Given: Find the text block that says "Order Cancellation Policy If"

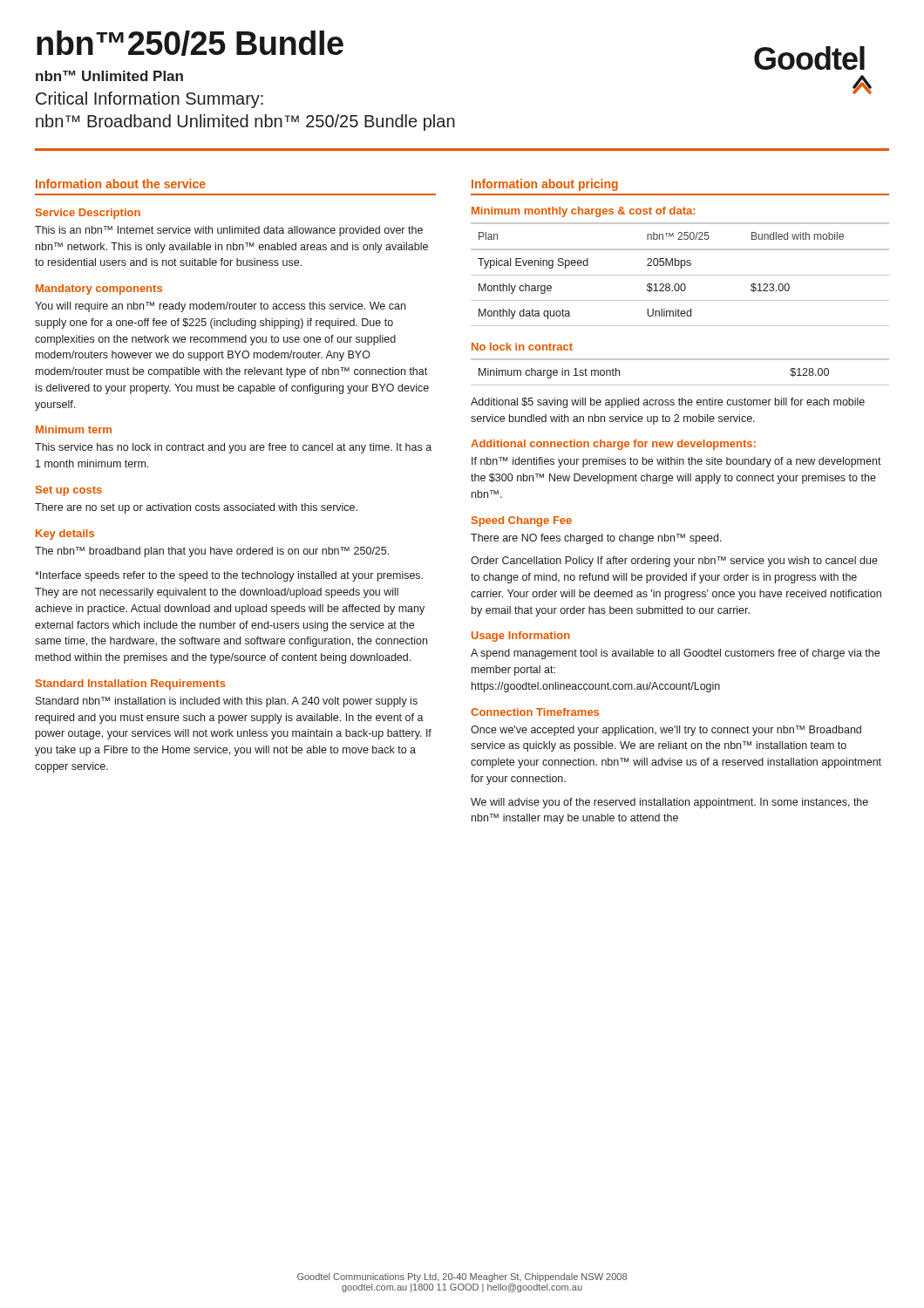Looking at the screenshot, I should pyautogui.click(x=676, y=585).
